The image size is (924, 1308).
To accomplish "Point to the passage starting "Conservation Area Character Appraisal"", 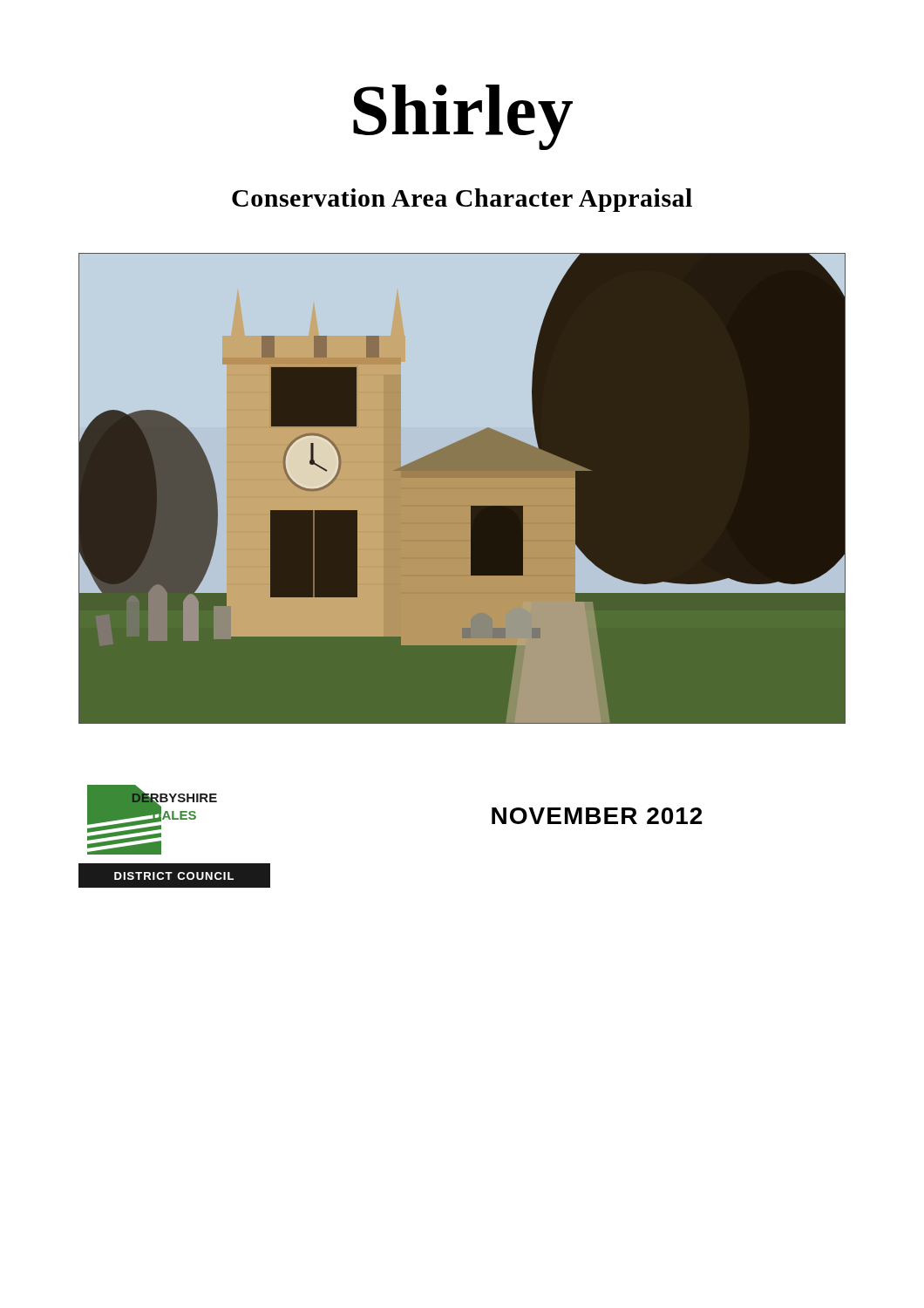I will point(462,198).
